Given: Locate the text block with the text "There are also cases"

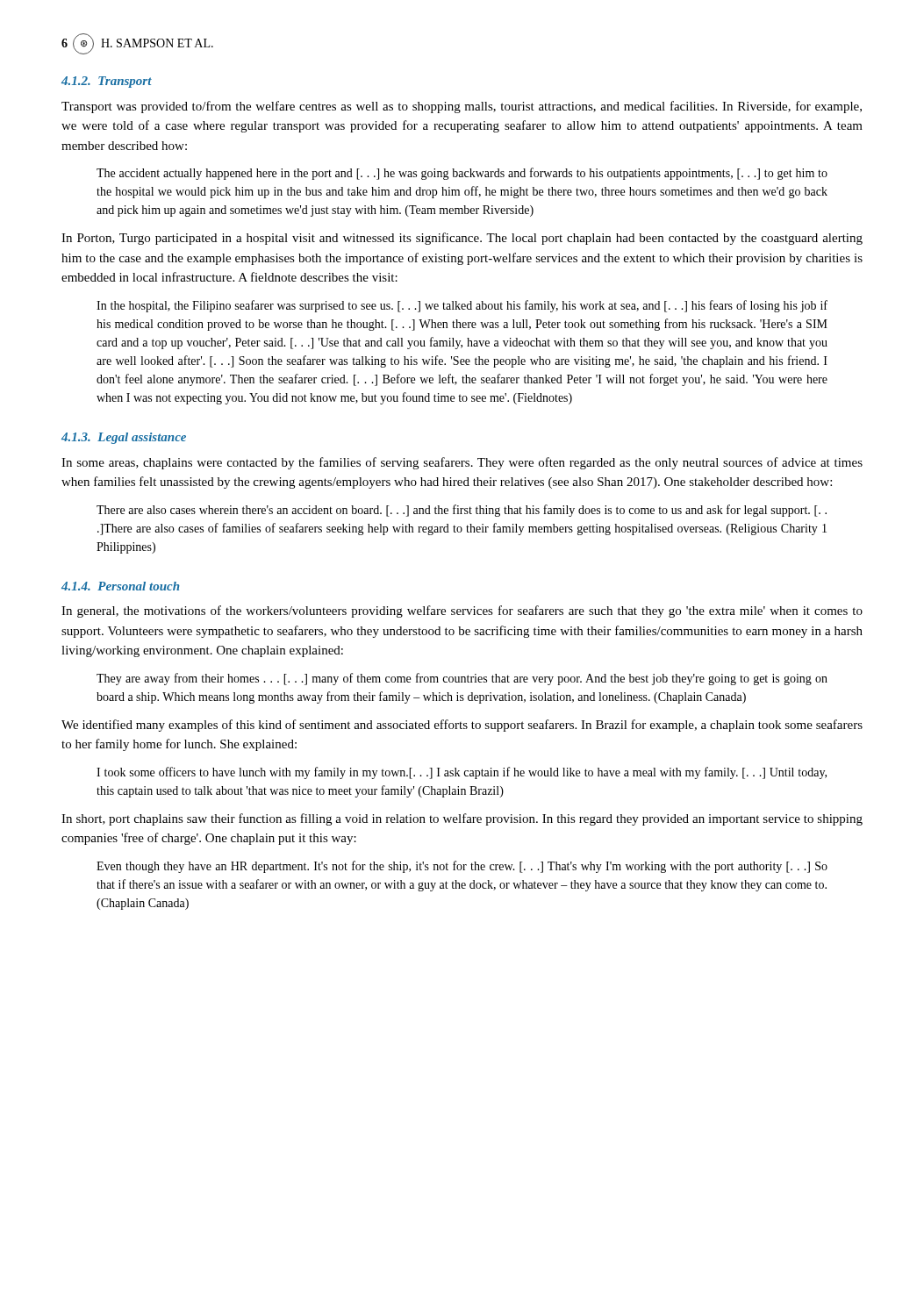Looking at the screenshot, I should pyautogui.click(x=462, y=528).
